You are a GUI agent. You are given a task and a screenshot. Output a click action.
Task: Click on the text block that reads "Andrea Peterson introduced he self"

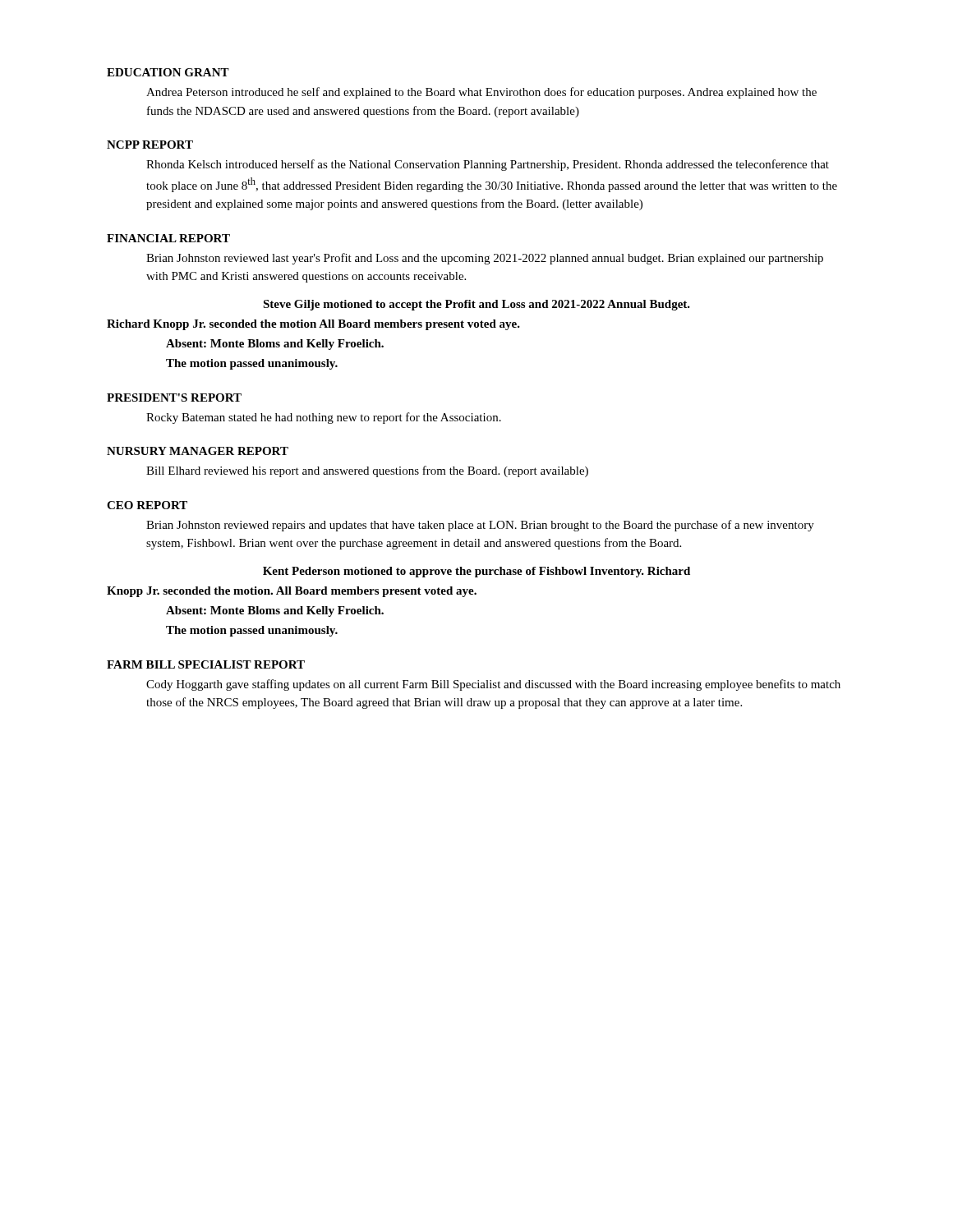[x=482, y=101]
